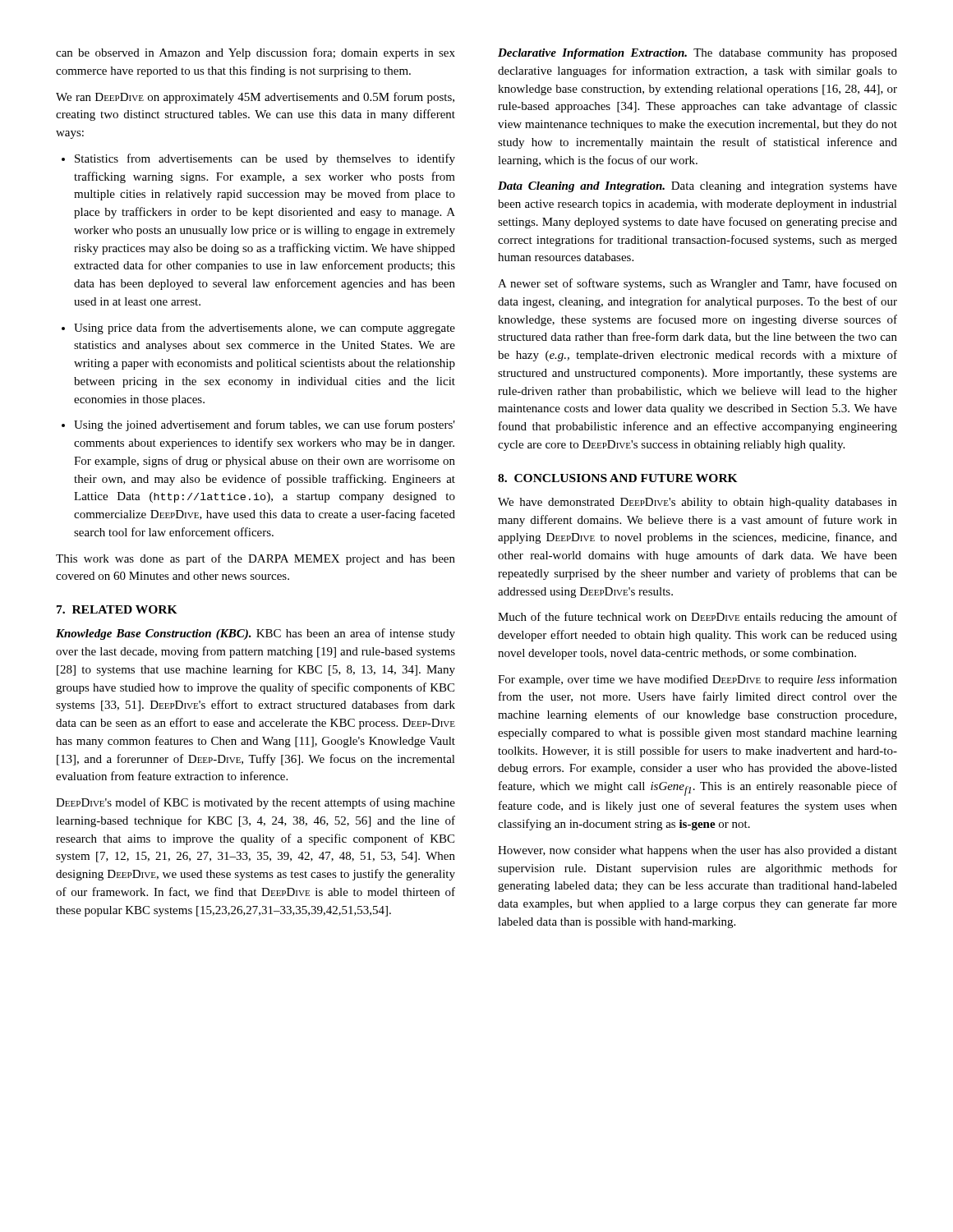Select the region starting "We ran DeepDive on approximately 45M advertisements"
This screenshot has width=953, height=1232.
[x=255, y=115]
